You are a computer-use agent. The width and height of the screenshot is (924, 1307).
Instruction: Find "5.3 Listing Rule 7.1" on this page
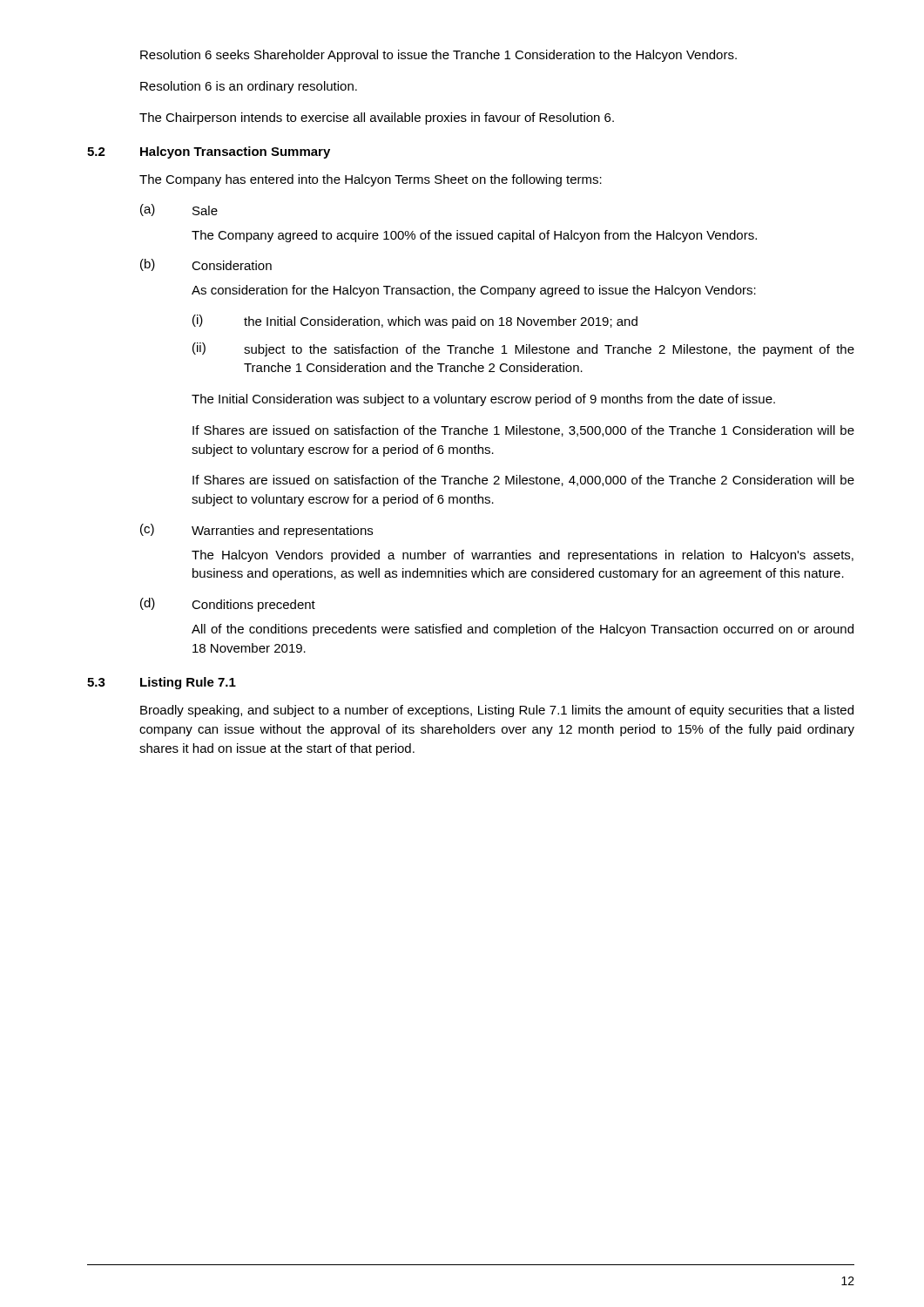(162, 682)
